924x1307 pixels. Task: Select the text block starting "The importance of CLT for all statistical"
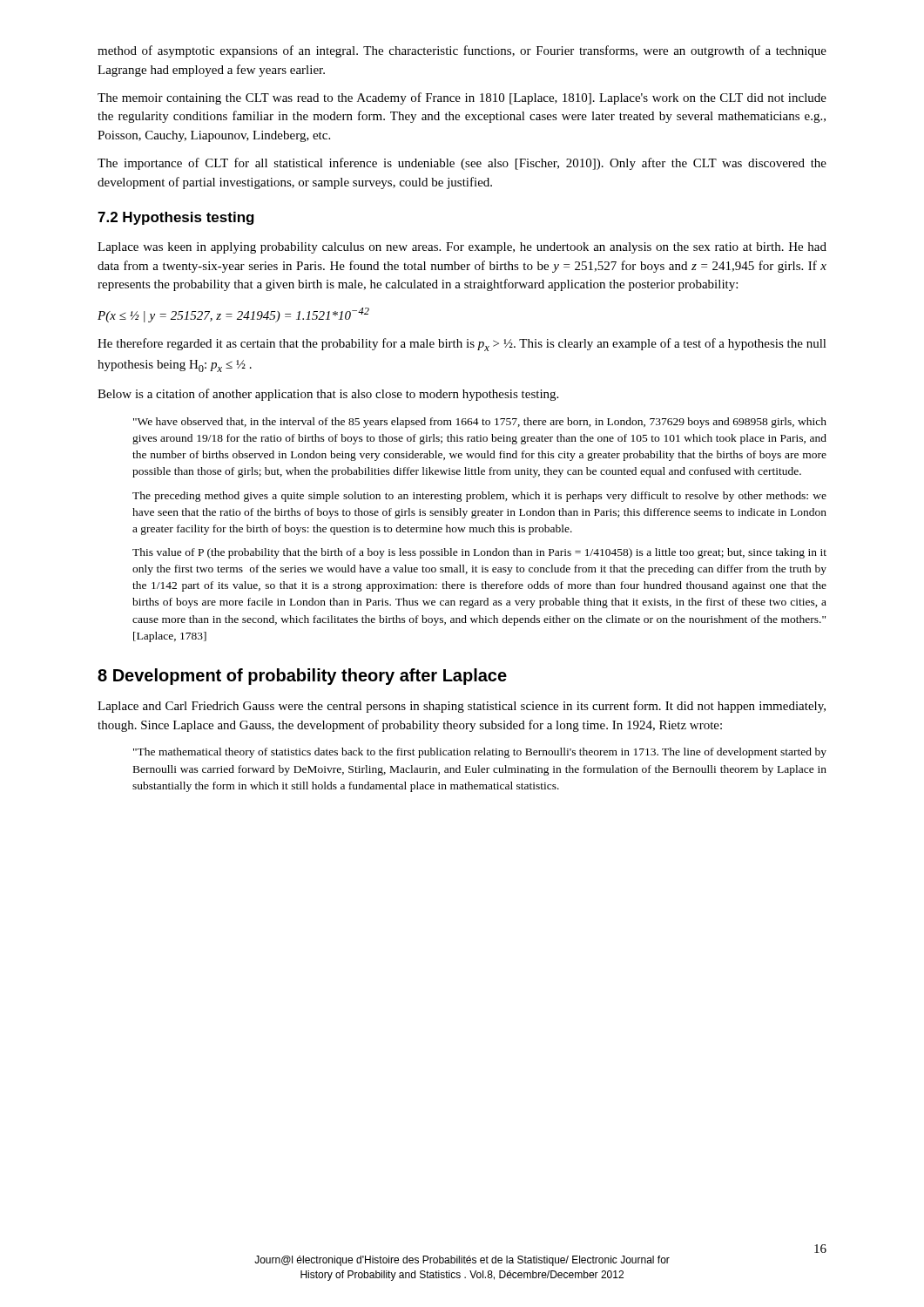coord(462,173)
